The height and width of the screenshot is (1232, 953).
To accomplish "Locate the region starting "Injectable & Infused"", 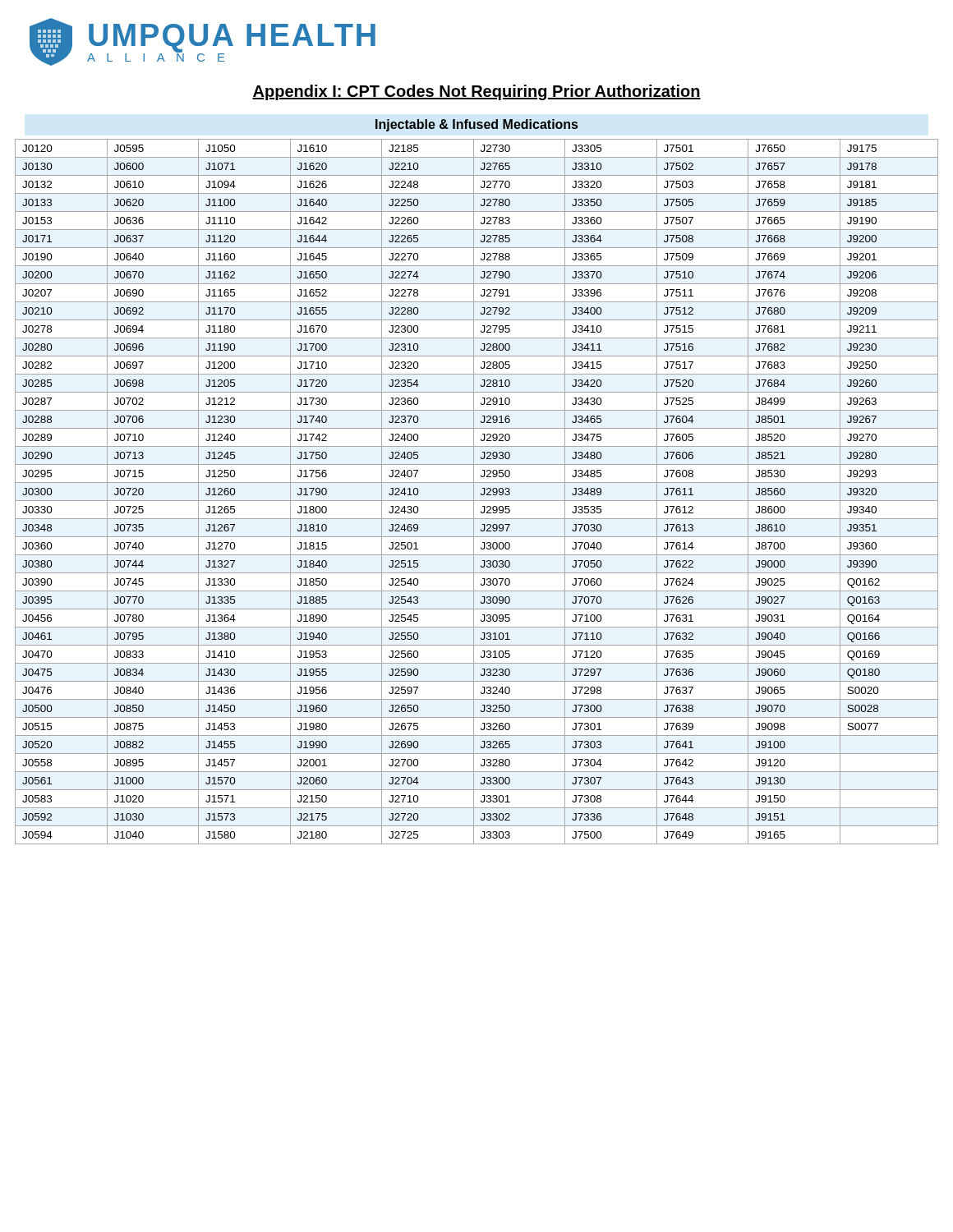I will 476,125.
